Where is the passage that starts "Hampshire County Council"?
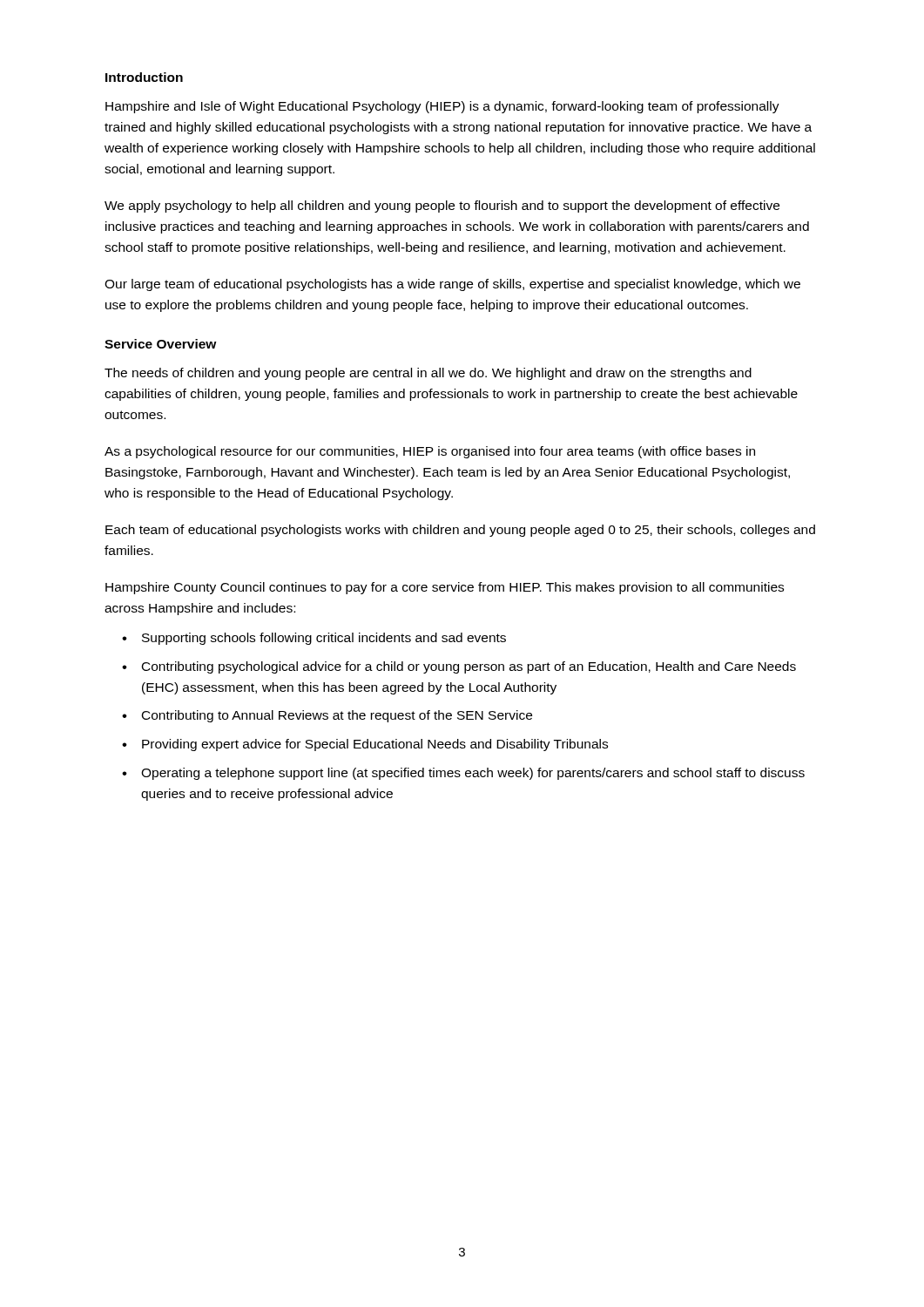 444,598
